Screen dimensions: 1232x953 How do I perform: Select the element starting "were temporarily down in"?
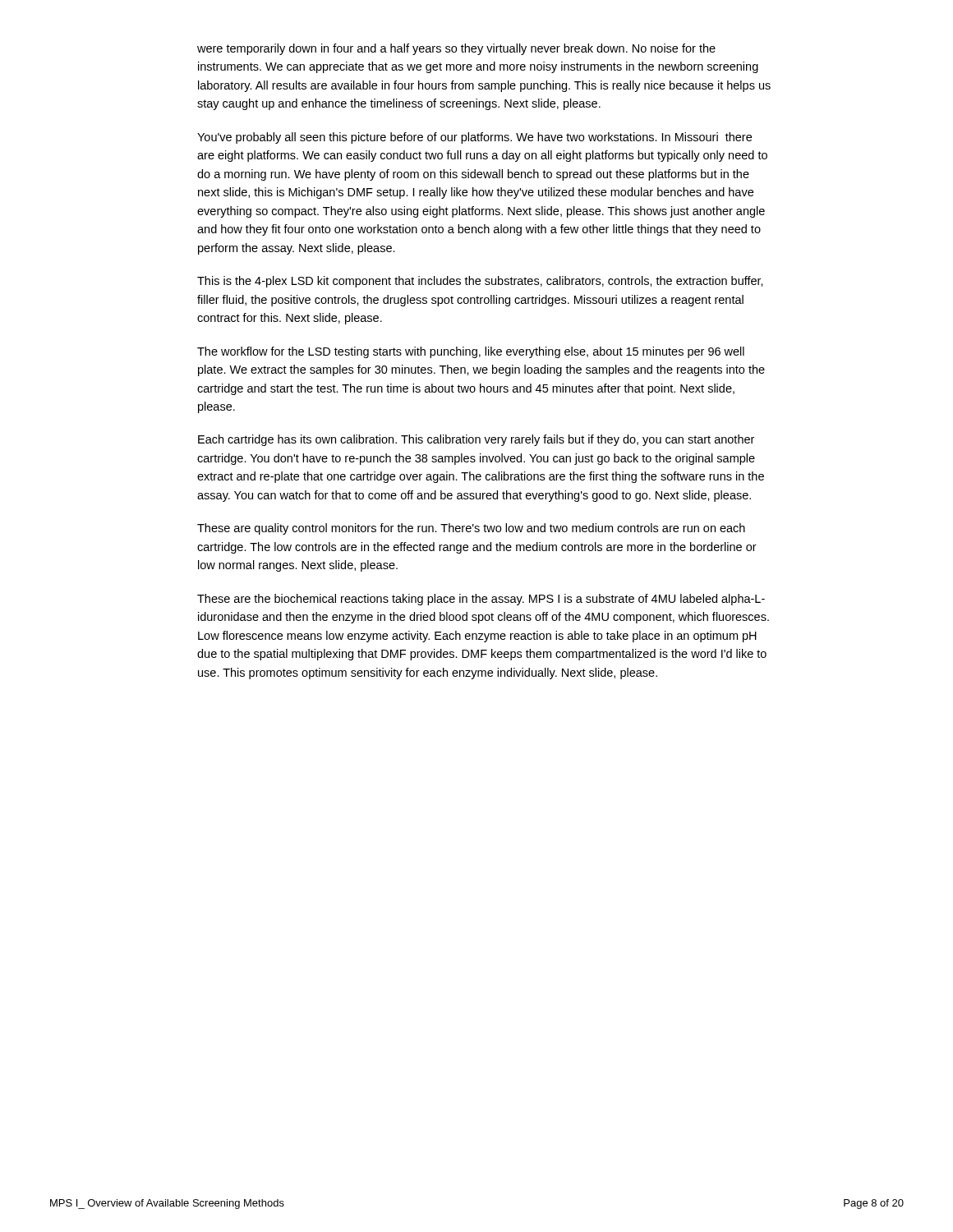(484, 76)
